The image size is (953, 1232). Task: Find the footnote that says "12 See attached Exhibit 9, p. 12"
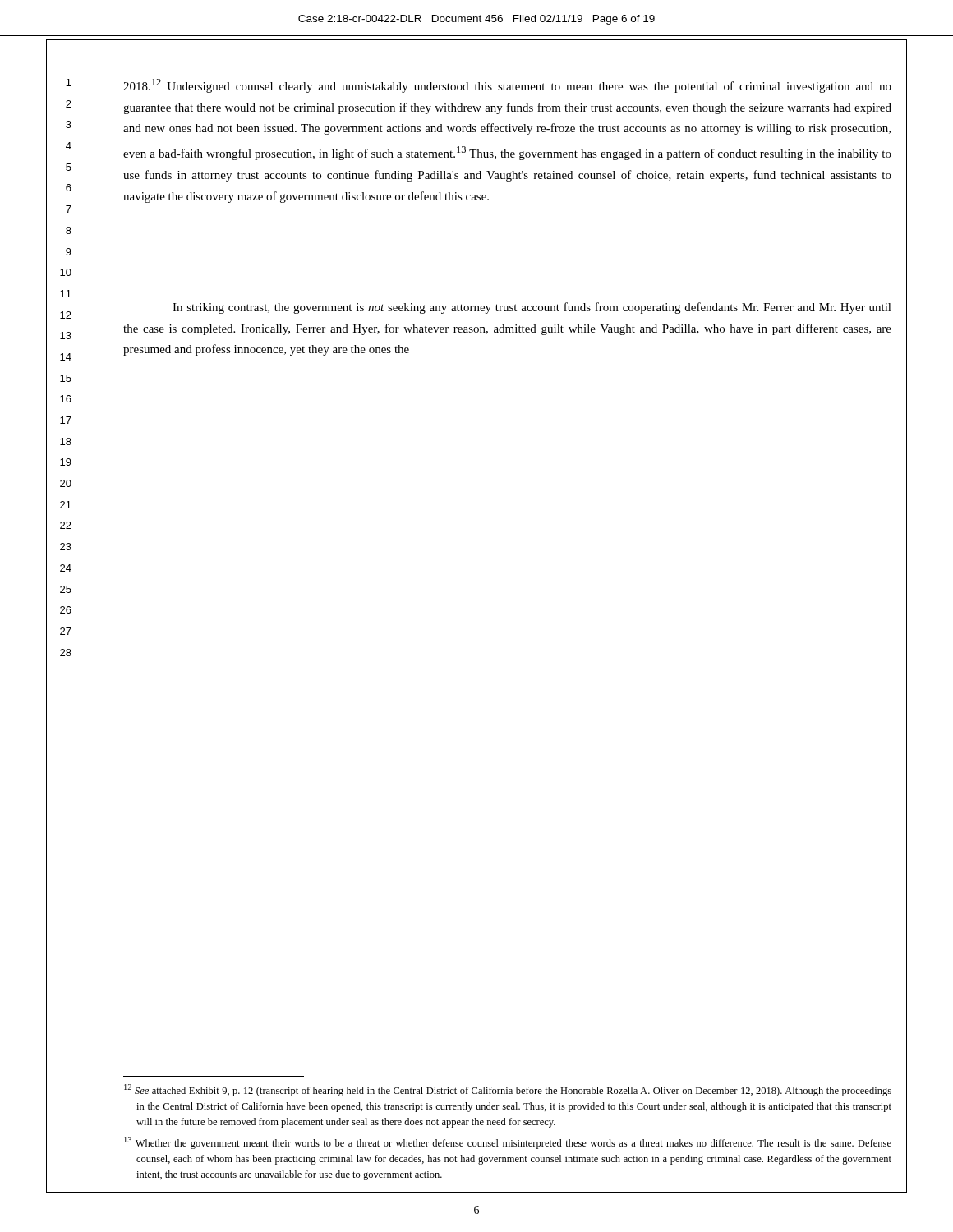507,1129
